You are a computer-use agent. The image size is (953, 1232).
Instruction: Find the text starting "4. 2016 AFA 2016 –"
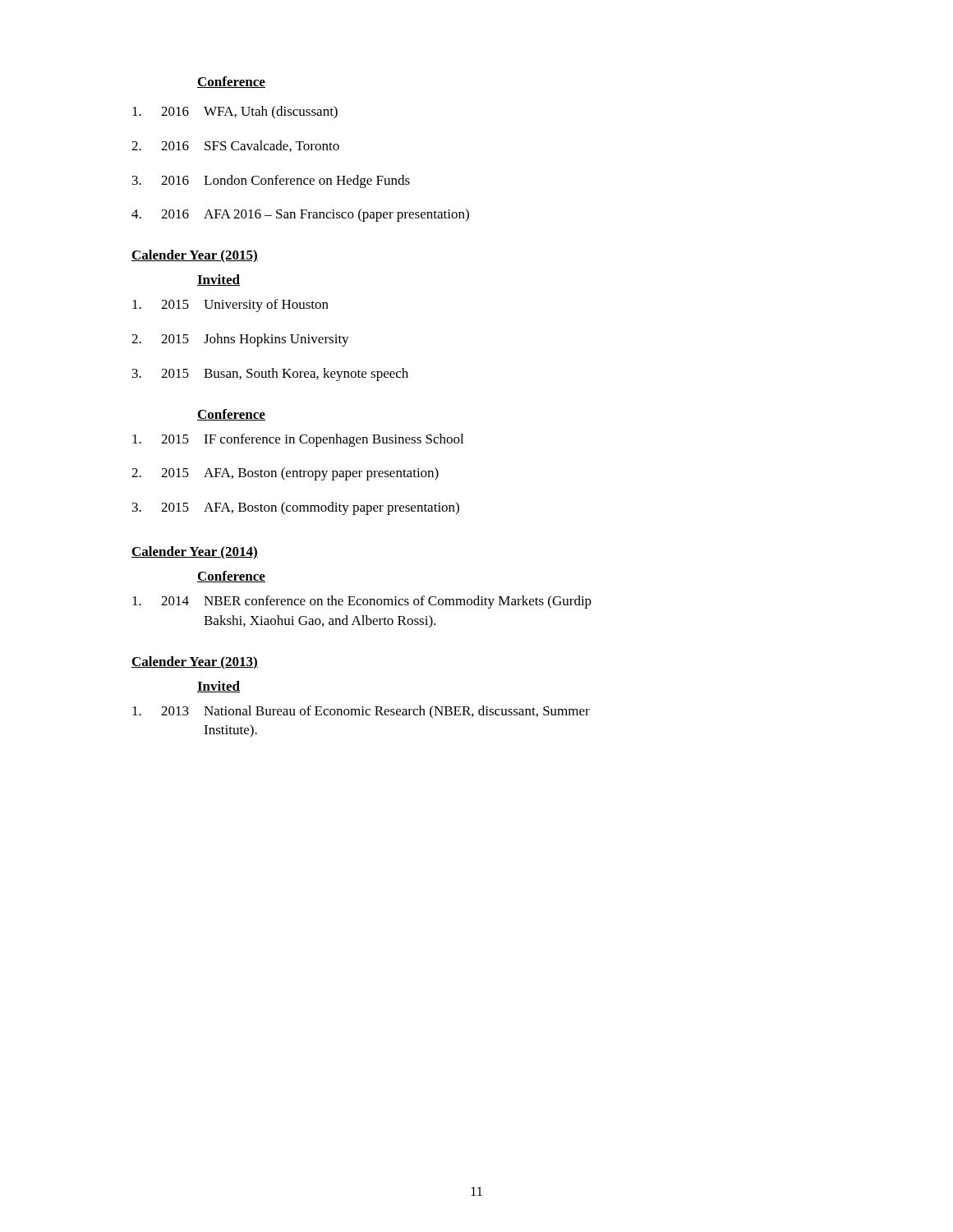[476, 215]
